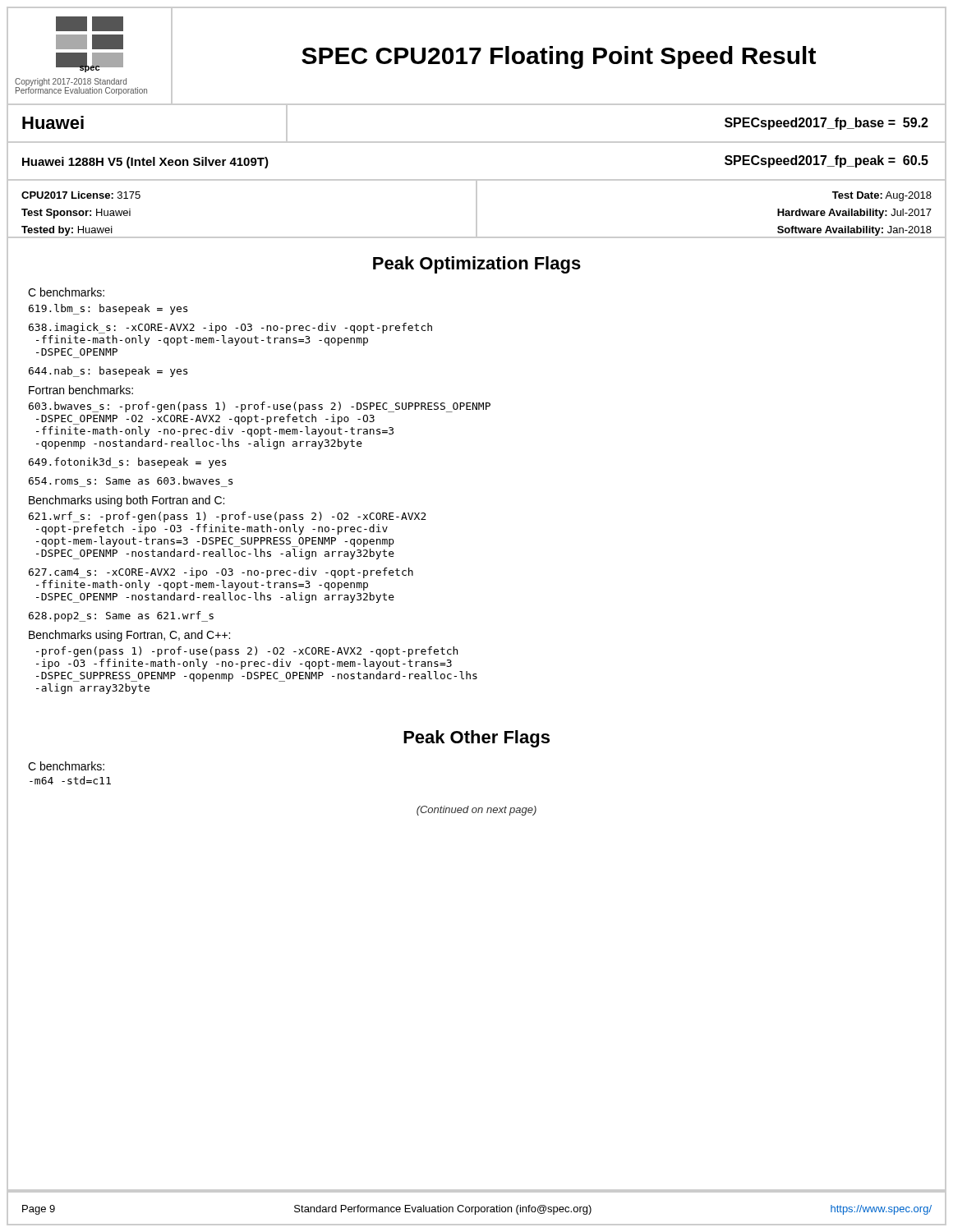The height and width of the screenshot is (1232, 953).
Task: Point to "Peak Optimization Flags"
Action: (476, 263)
